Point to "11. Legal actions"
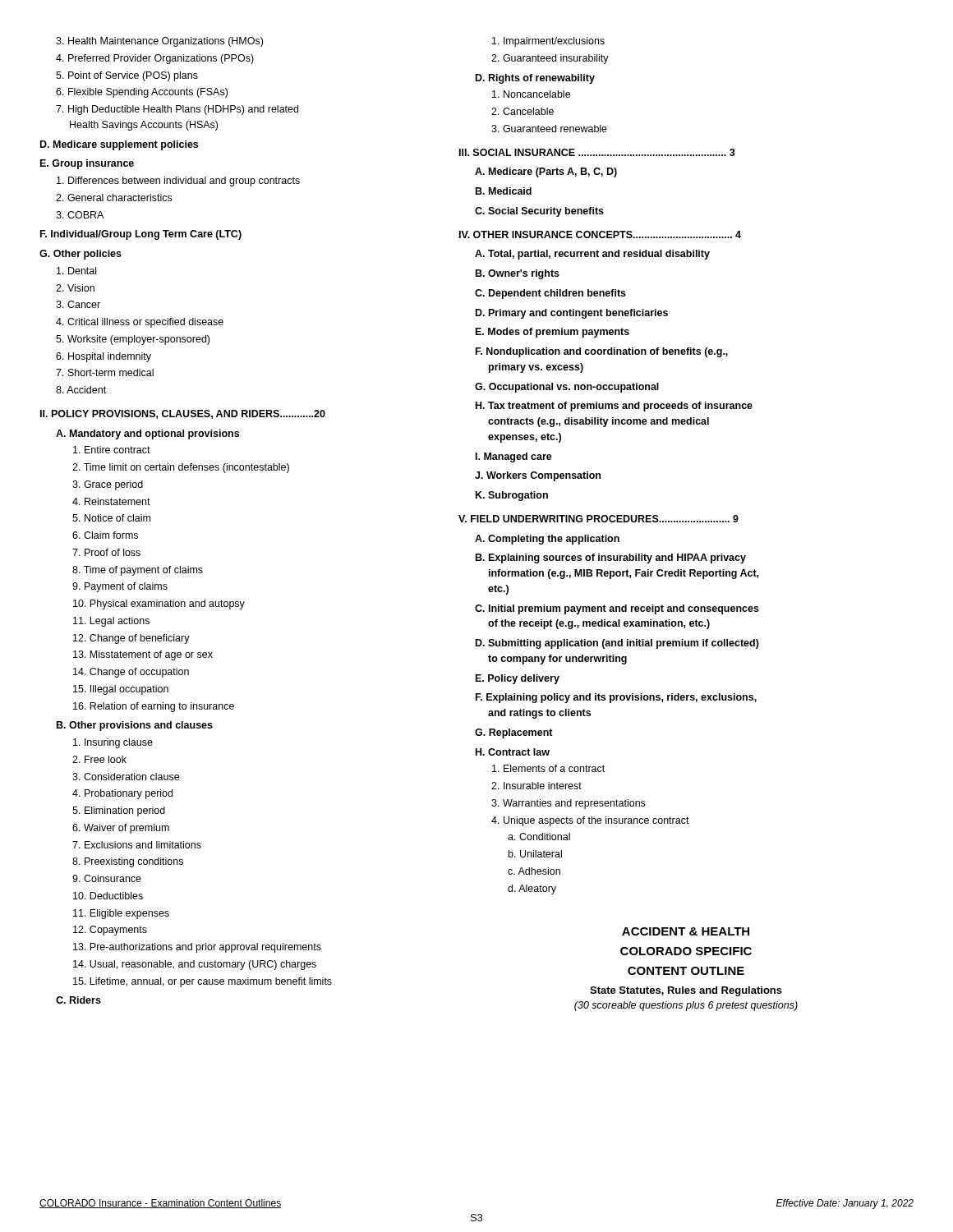 tap(111, 621)
